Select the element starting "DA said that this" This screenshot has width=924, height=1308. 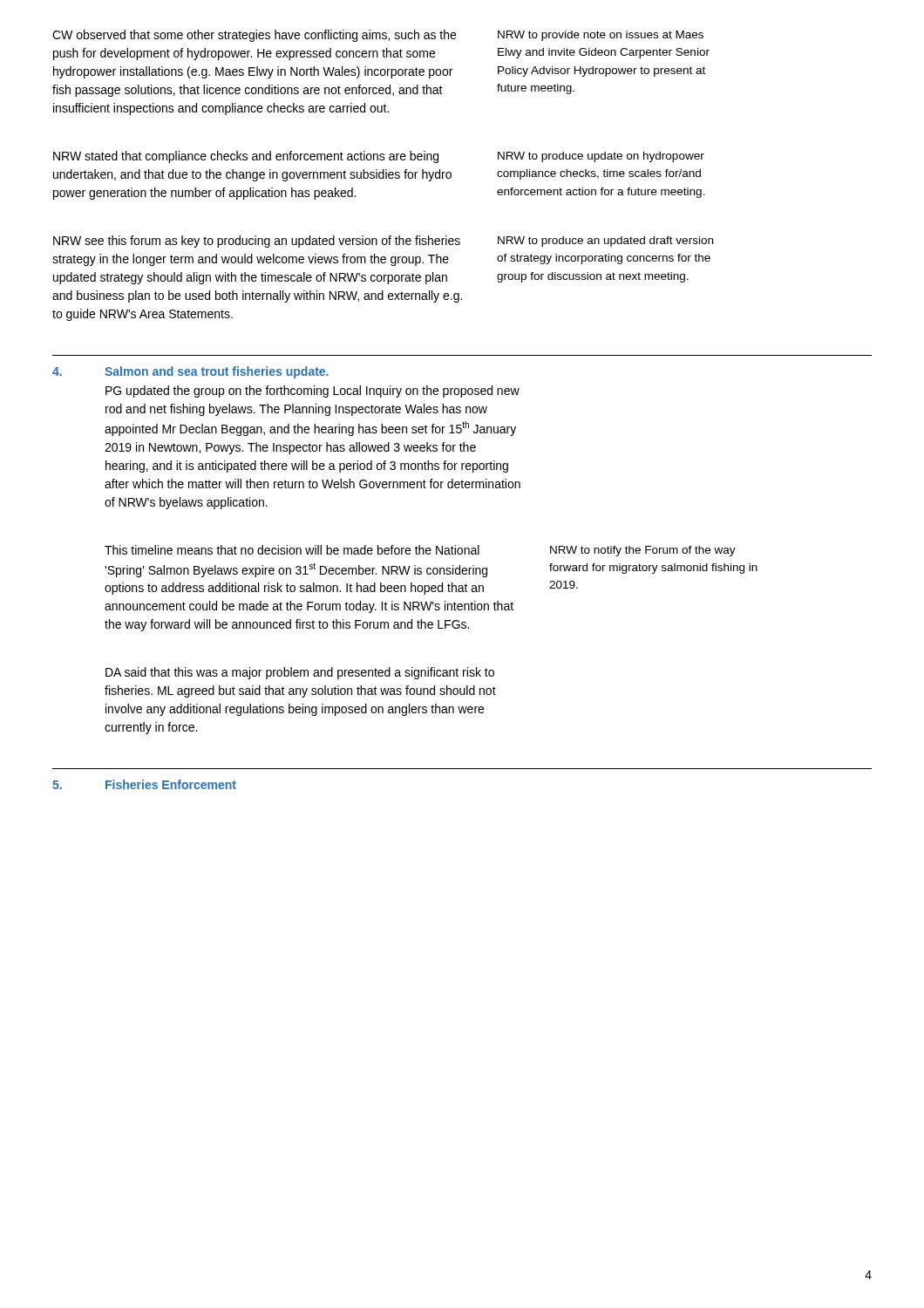point(300,700)
